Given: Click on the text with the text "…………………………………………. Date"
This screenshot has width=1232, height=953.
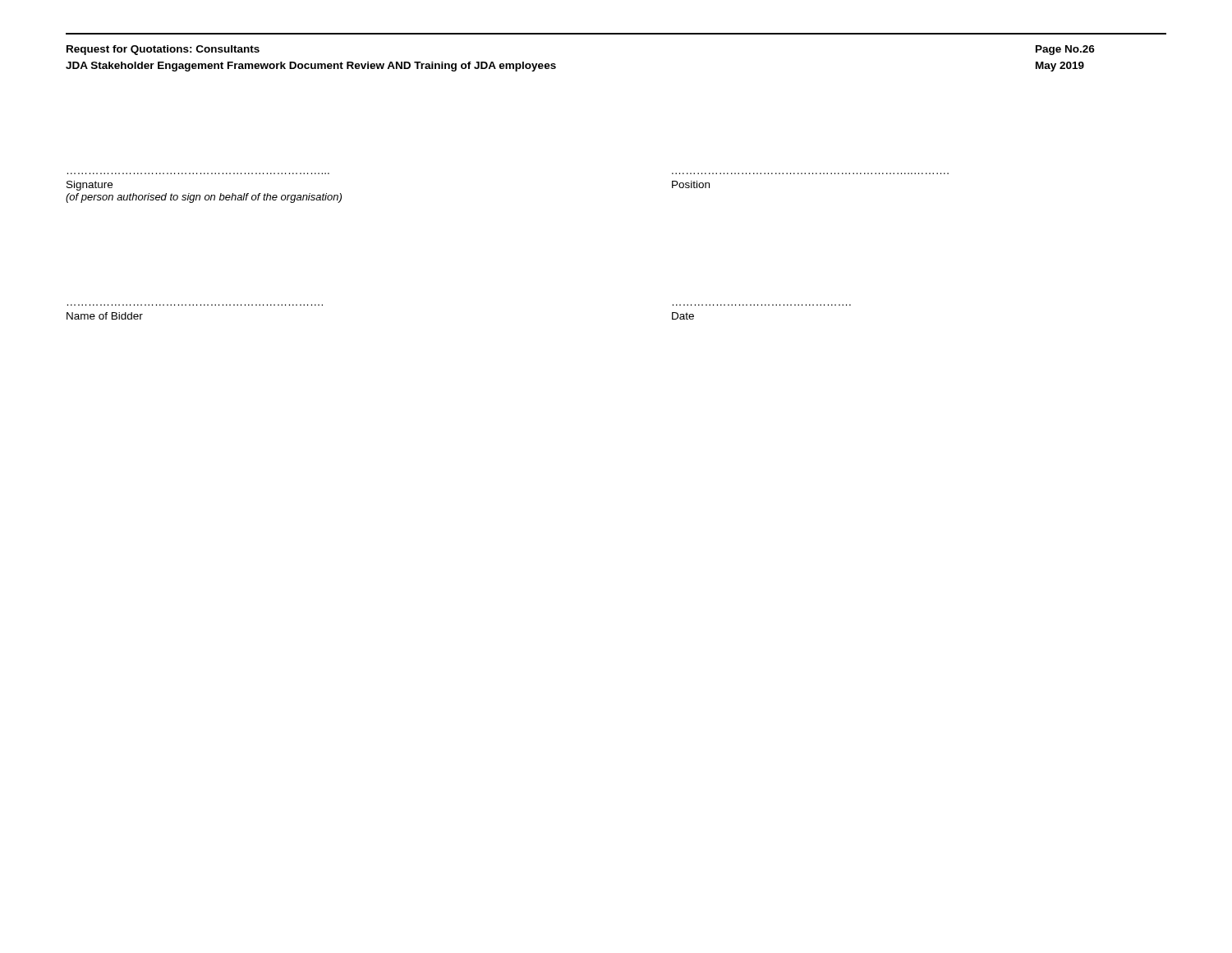Looking at the screenshot, I should (x=683, y=316).
